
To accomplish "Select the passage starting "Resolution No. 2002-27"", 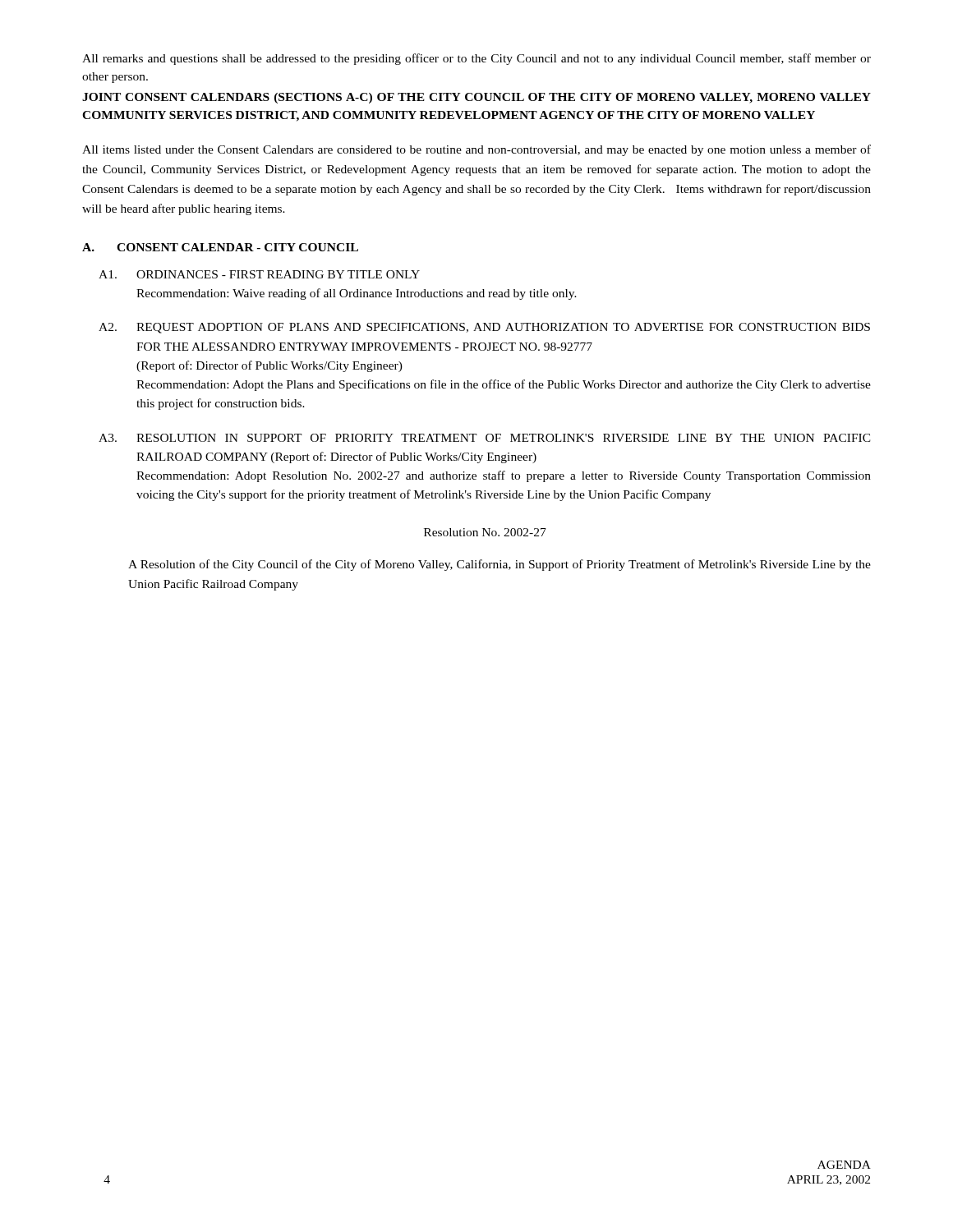I will [x=485, y=532].
